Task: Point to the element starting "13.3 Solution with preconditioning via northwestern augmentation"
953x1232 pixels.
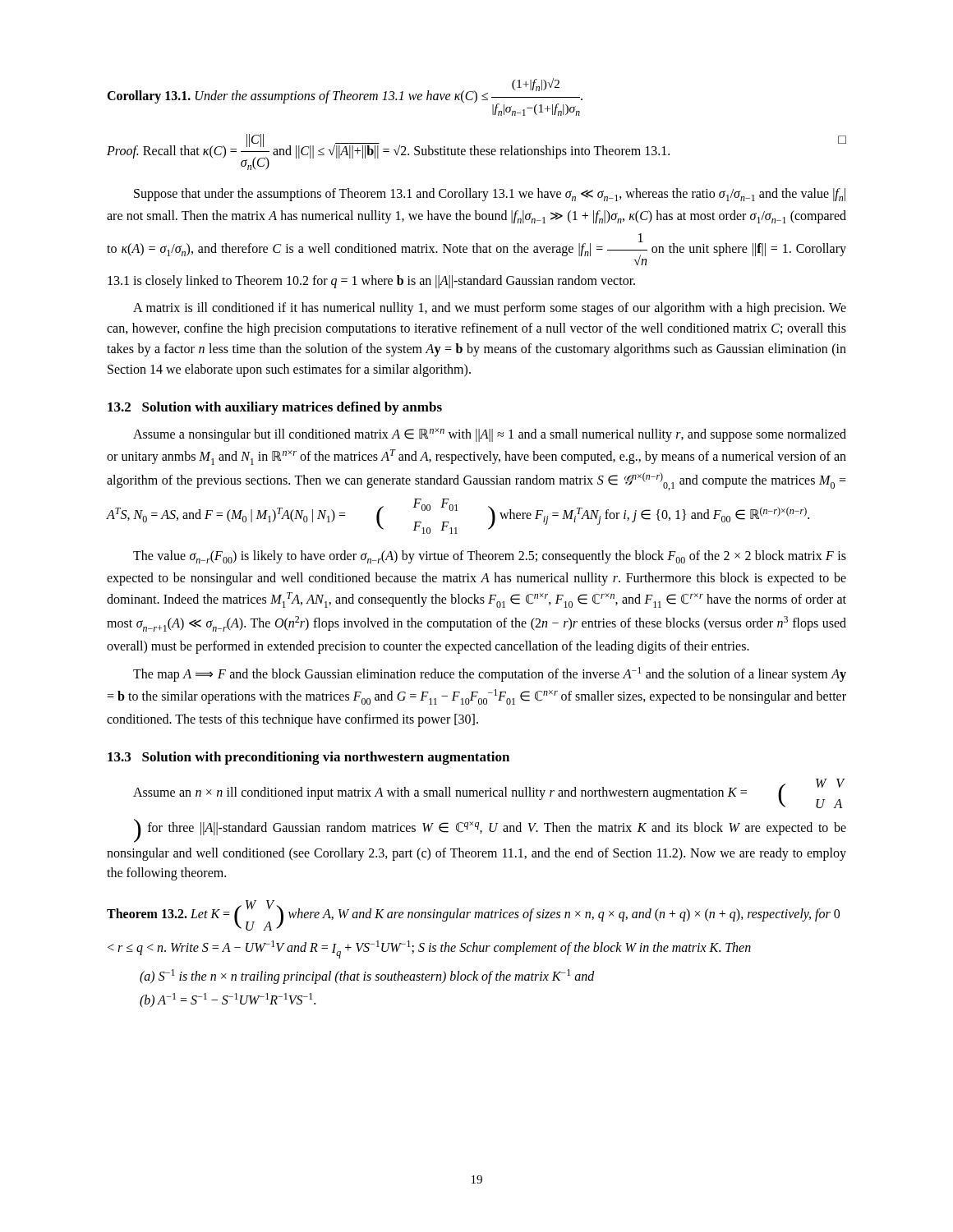Action: coord(308,757)
